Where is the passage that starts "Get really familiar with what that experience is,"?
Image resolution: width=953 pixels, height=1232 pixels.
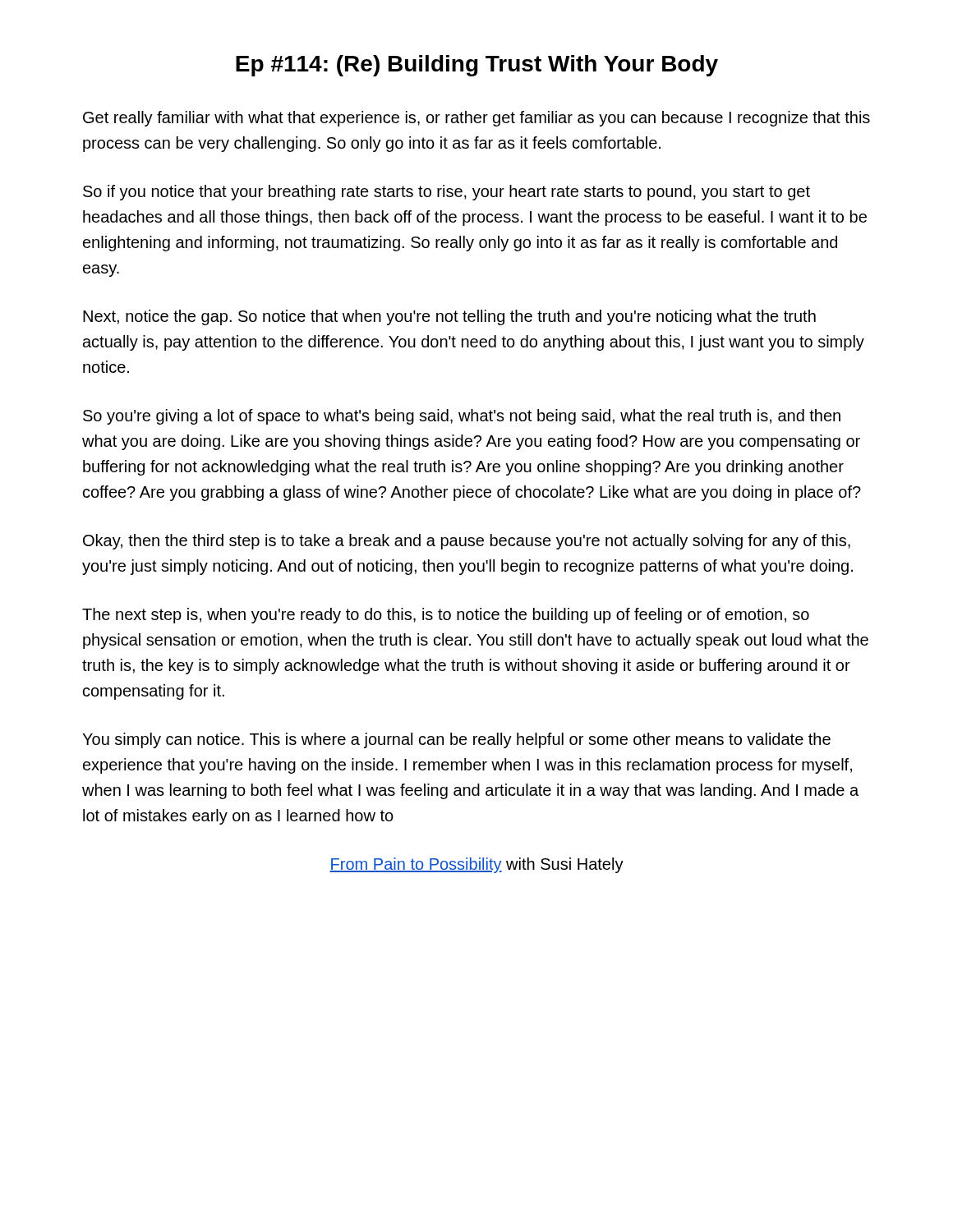pyautogui.click(x=476, y=131)
